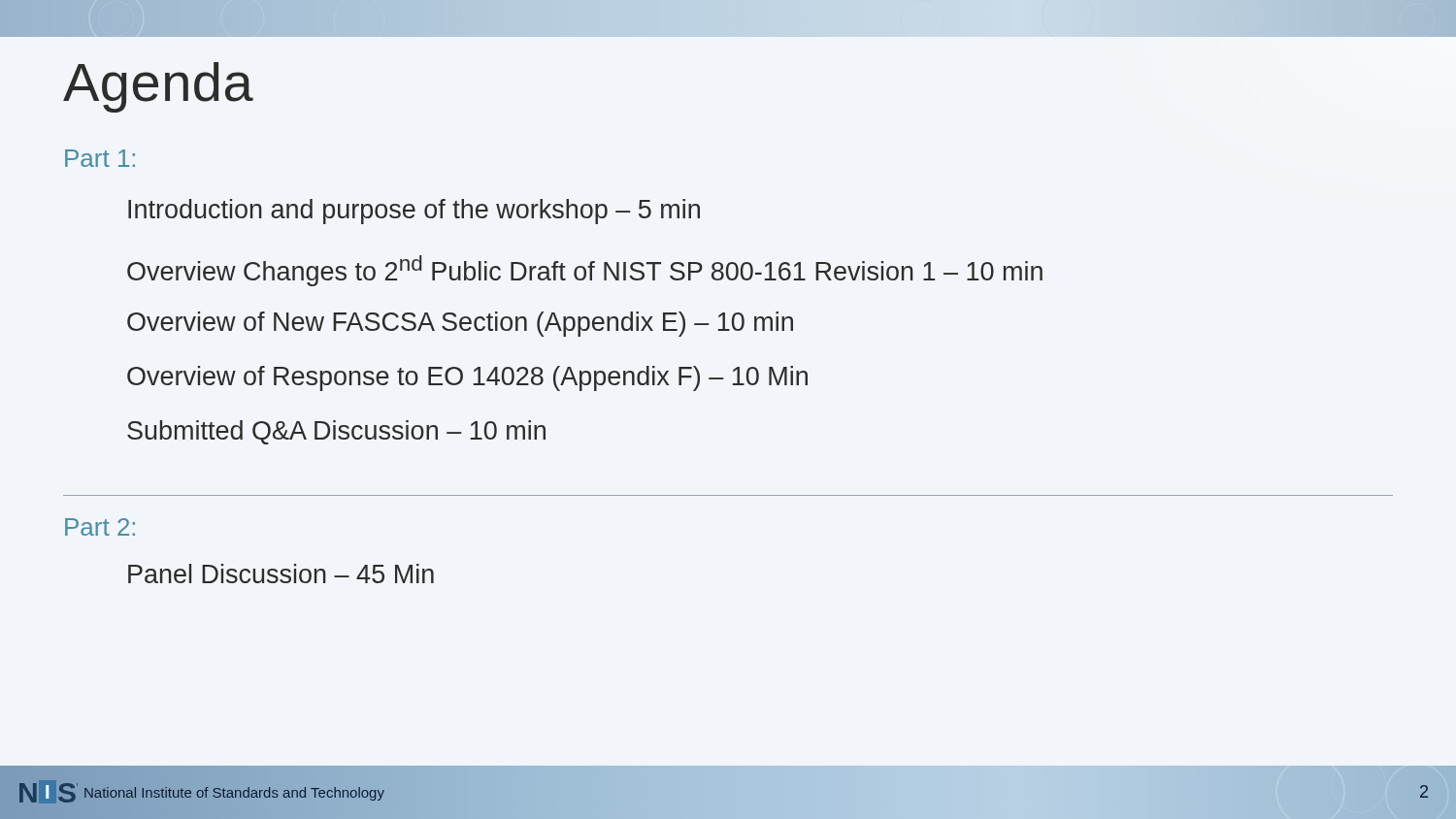
Task: Locate the text block starting "Overview Changes to 2nd"
Action: pos(585,269)
